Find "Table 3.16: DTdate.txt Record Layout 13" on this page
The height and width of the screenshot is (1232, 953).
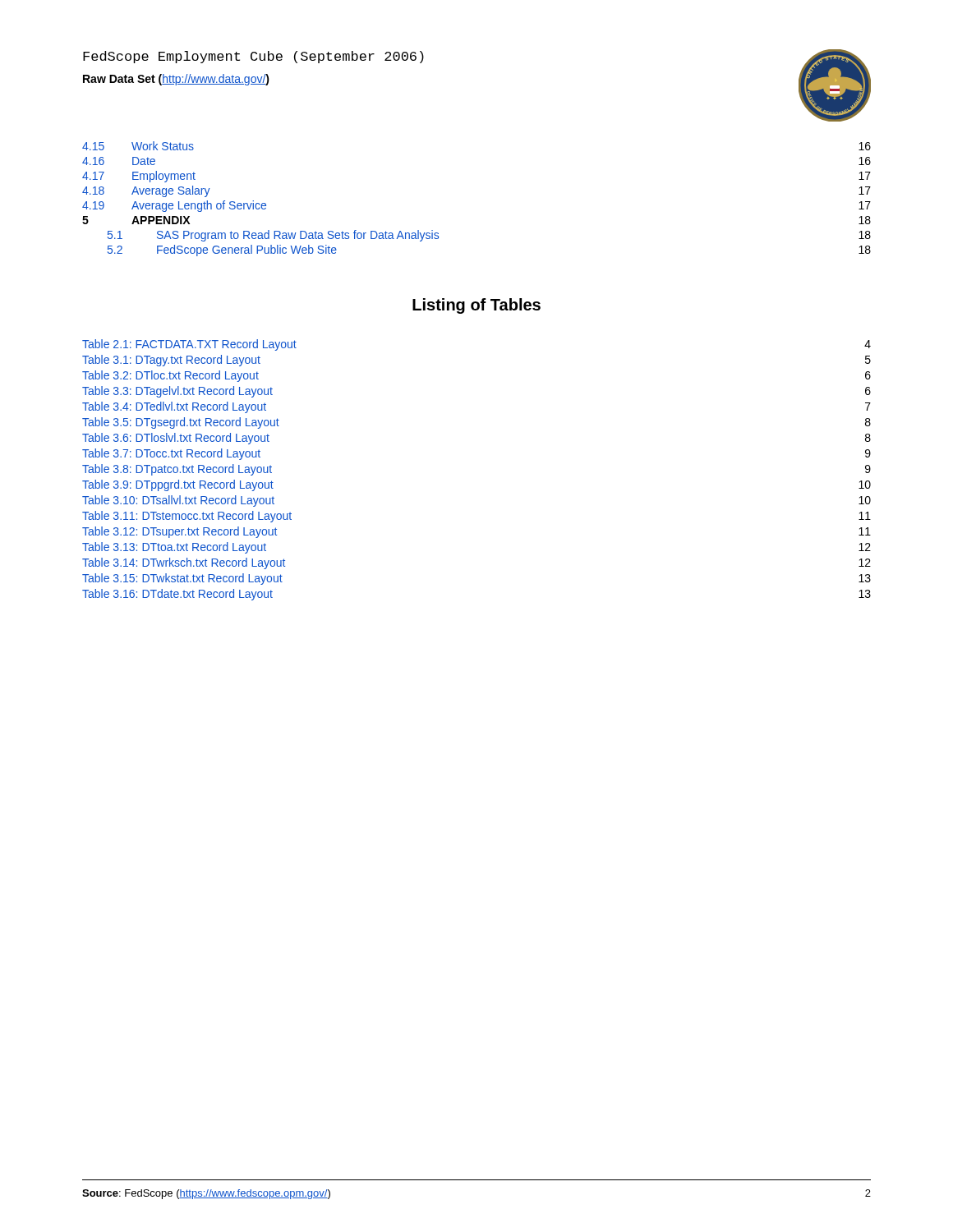176,594
